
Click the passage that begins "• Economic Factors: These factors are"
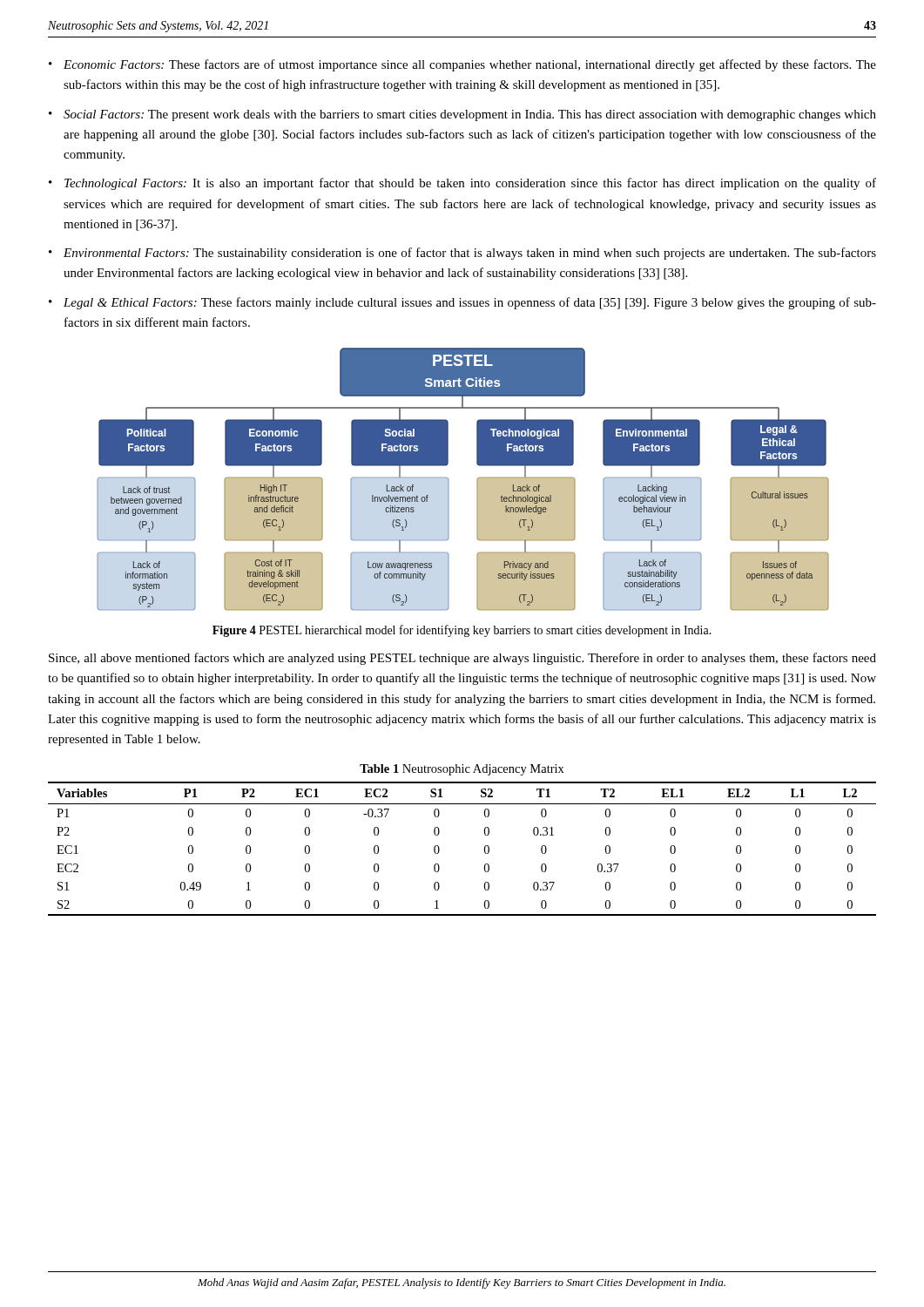tap(462, 75)
